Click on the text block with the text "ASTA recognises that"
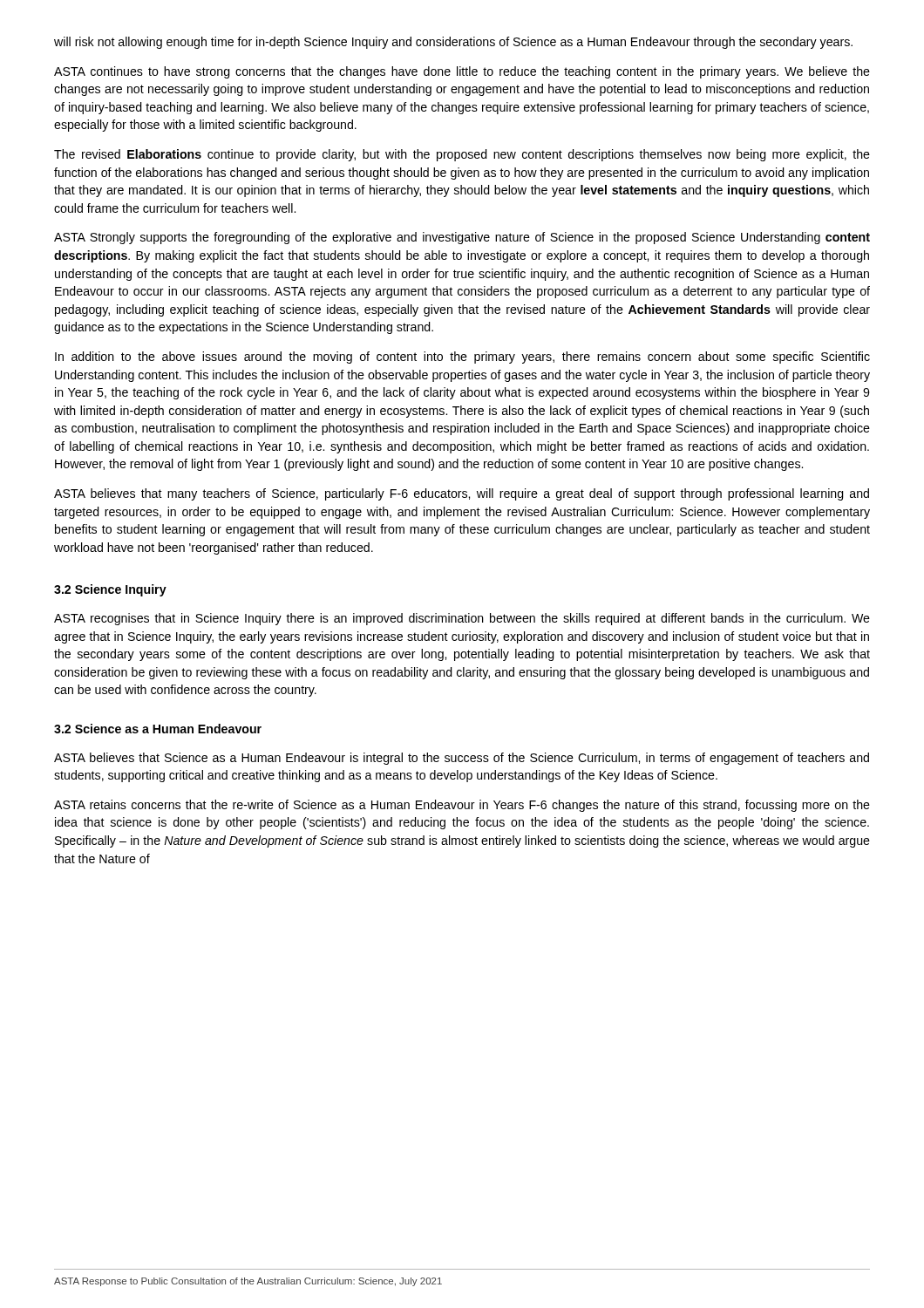Viewport: 924px width, 1308px height. (x=462, y=654)
